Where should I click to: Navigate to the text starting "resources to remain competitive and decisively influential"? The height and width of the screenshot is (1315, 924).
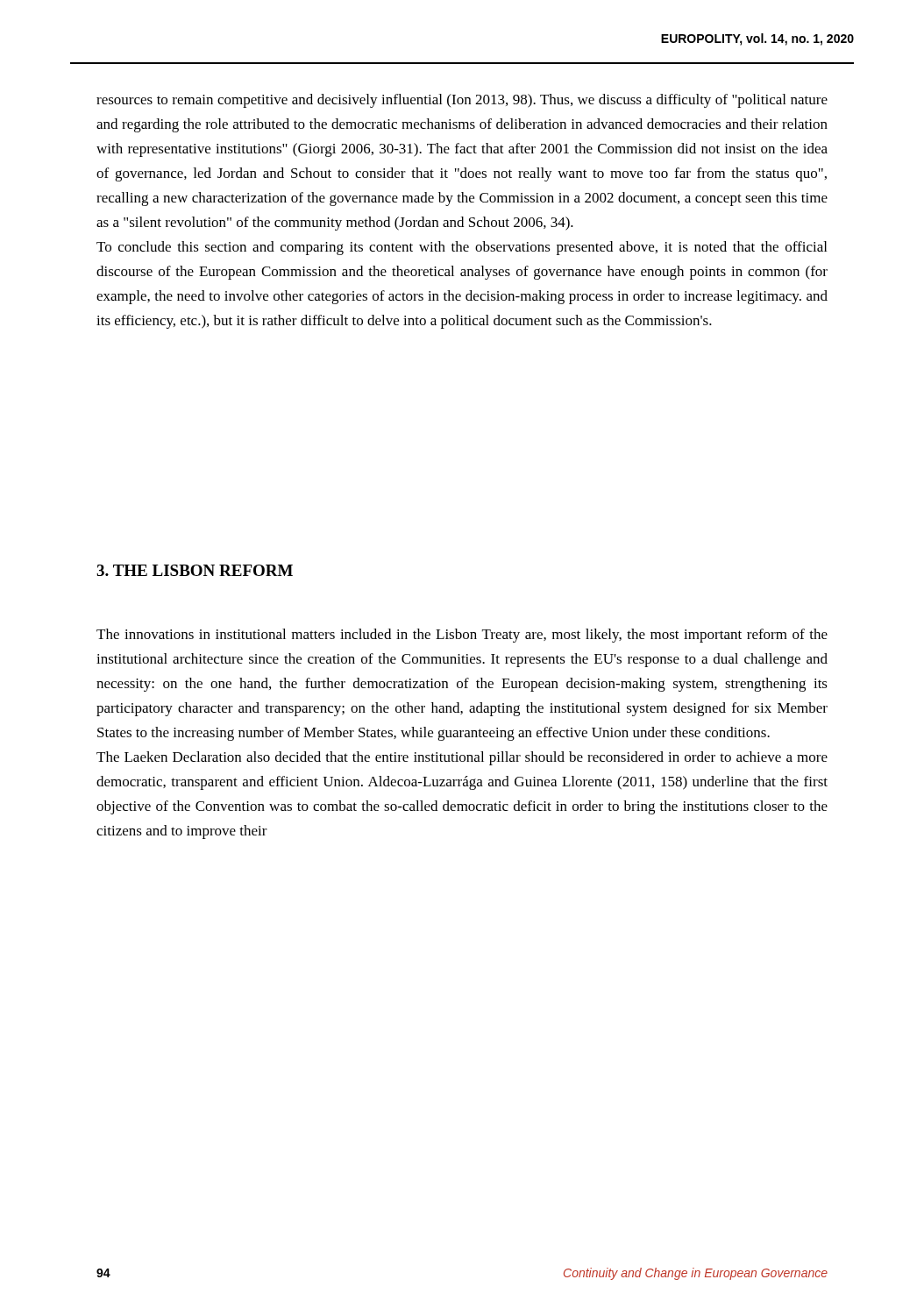(x=462, y=211)
